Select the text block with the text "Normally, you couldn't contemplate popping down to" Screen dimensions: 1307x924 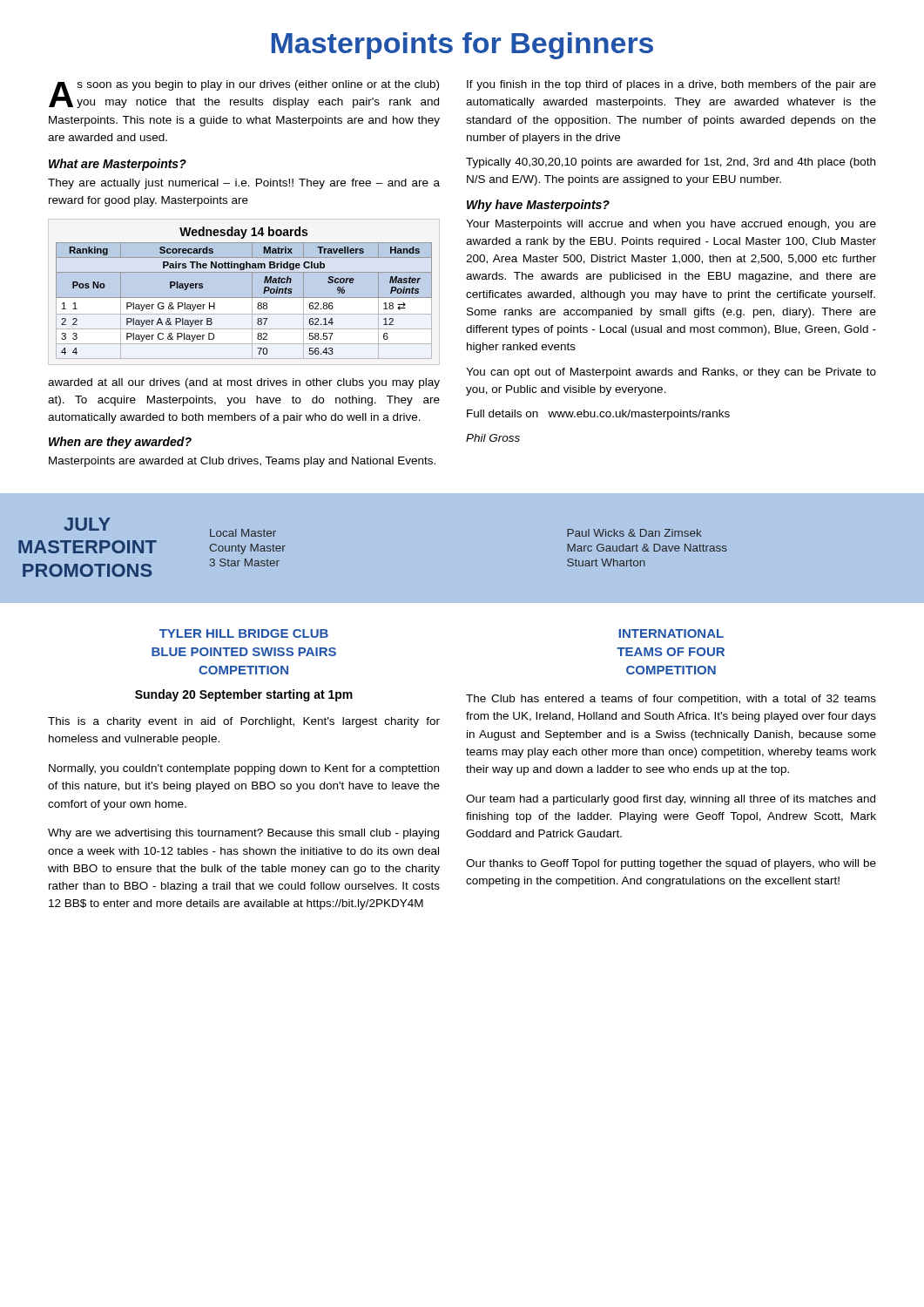coord(244,786)
